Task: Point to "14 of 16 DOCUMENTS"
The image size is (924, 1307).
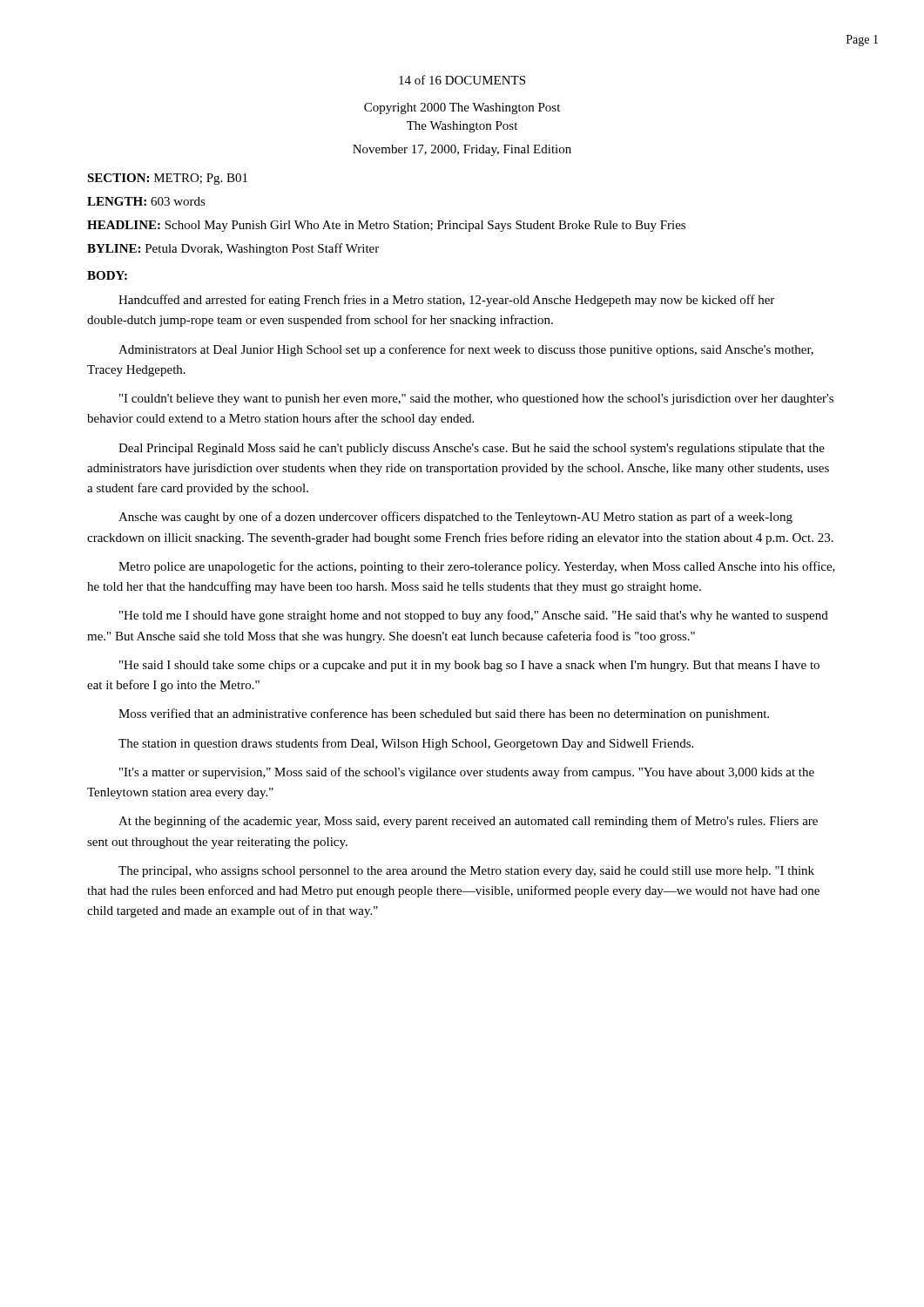Action: click(462, 81)
